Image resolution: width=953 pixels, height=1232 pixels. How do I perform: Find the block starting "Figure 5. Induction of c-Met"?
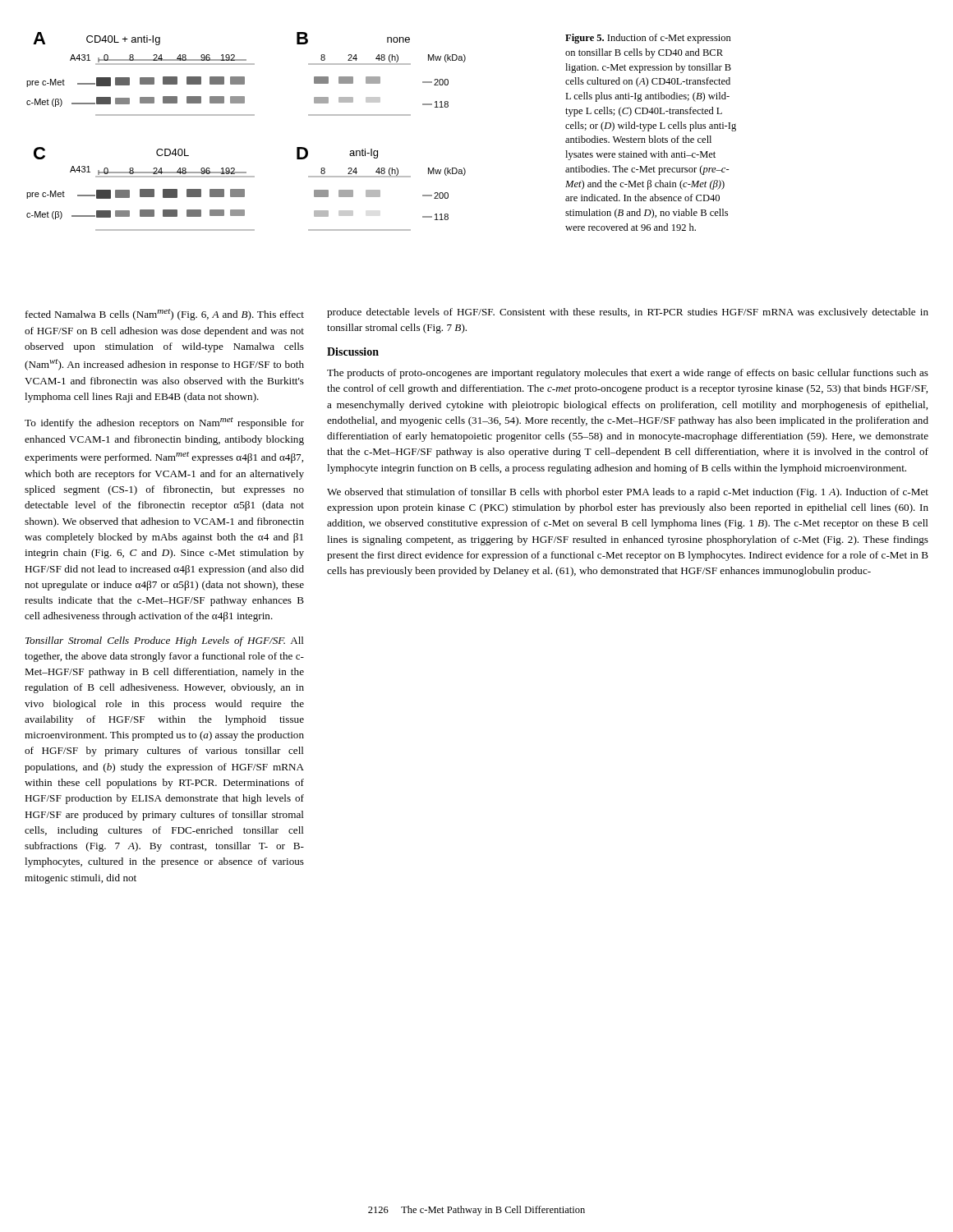651,133
